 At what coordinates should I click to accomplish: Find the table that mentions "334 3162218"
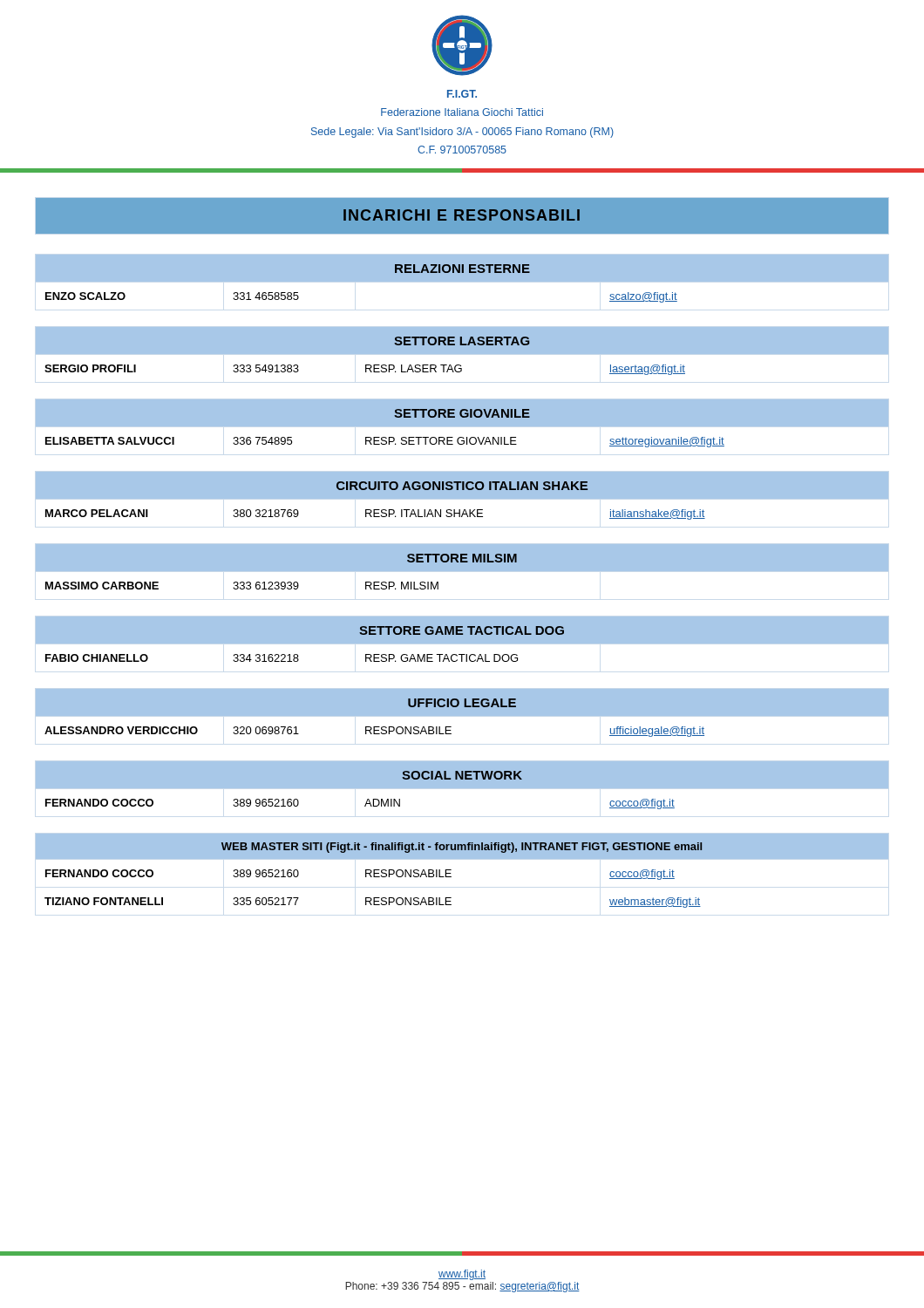click(x=462, y=644)
